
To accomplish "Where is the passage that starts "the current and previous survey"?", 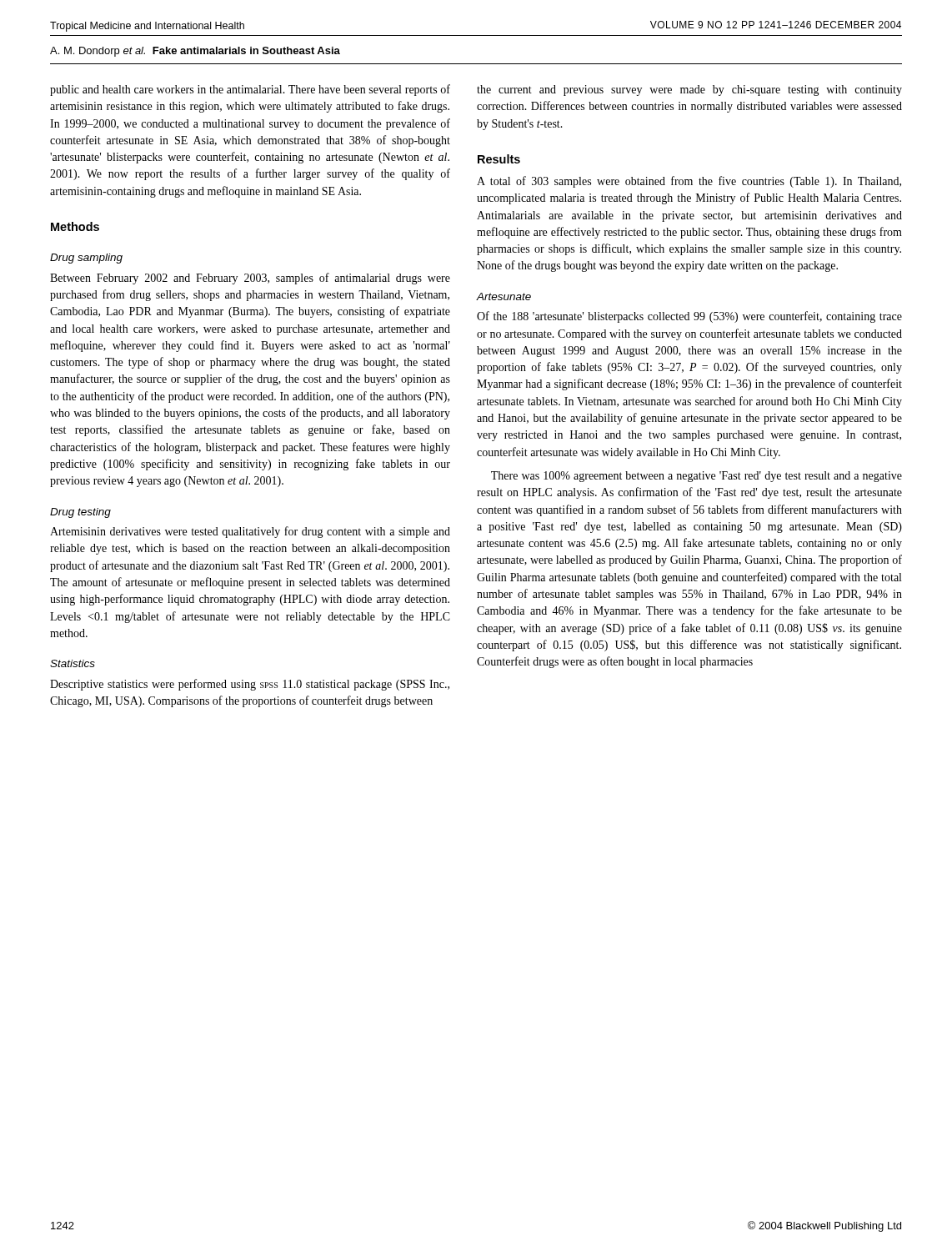I will (x=689, y=107).
